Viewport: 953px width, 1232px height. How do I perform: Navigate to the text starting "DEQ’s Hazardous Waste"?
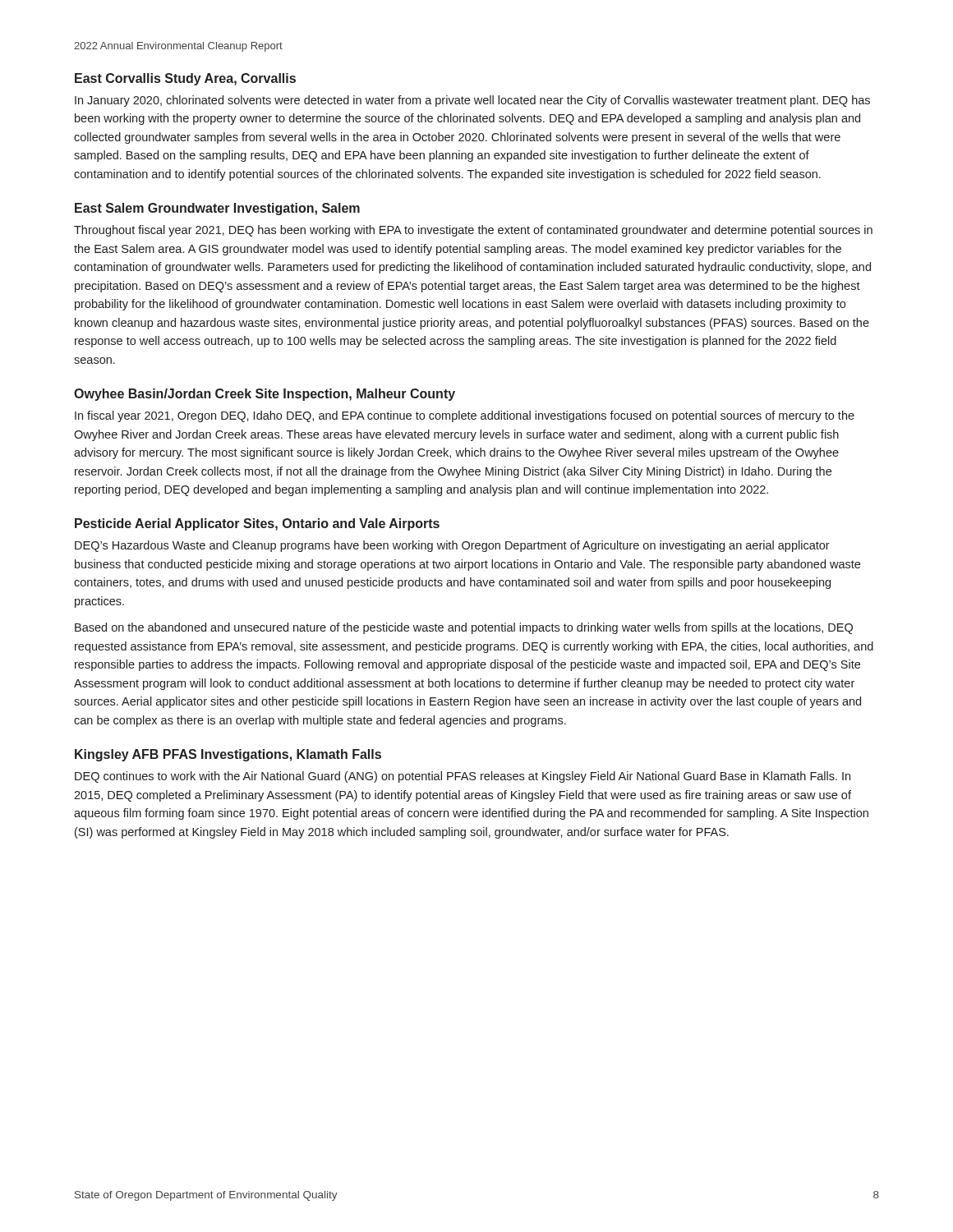(x=467, y=573)
